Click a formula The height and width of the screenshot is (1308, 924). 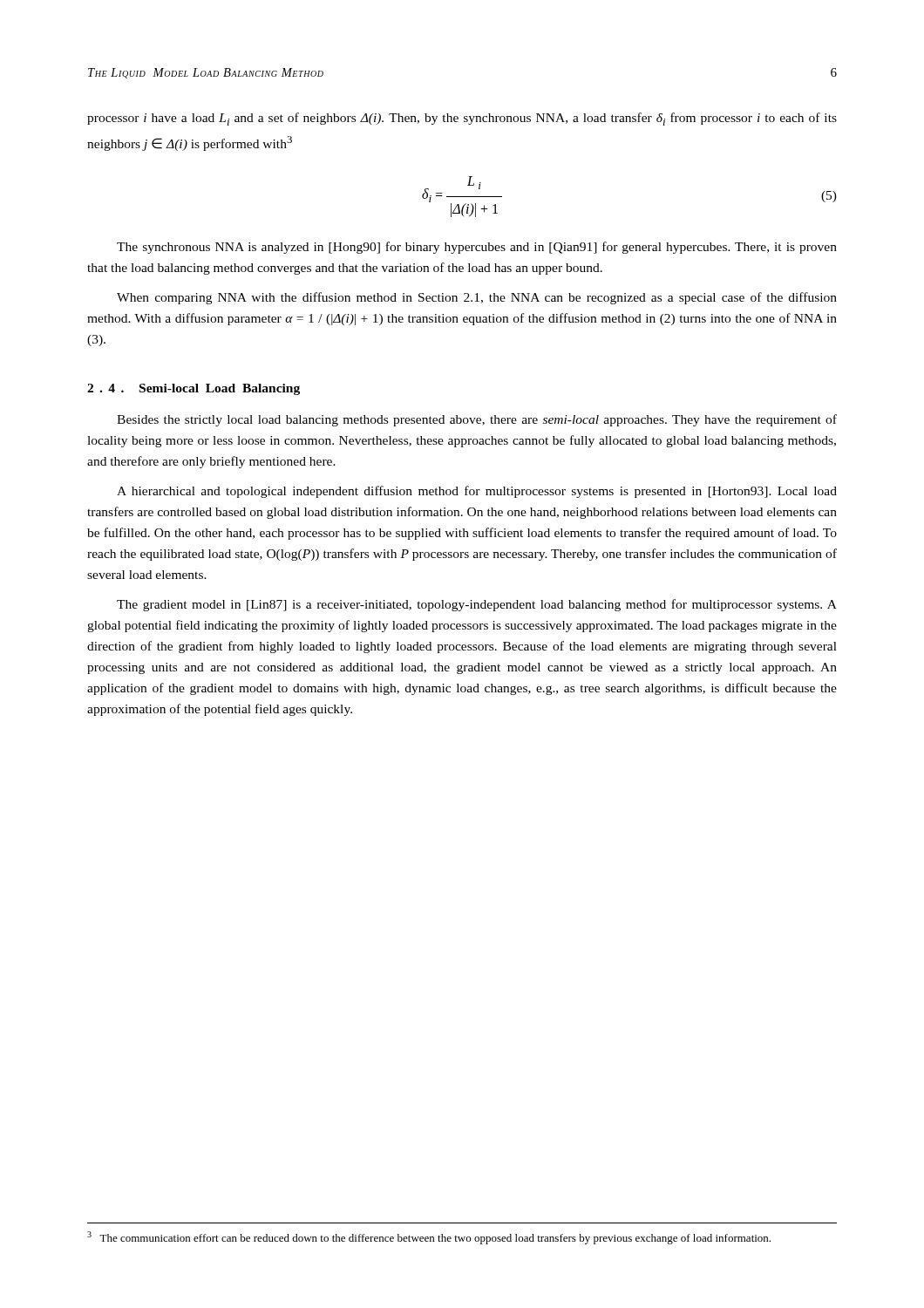(629, 196)
